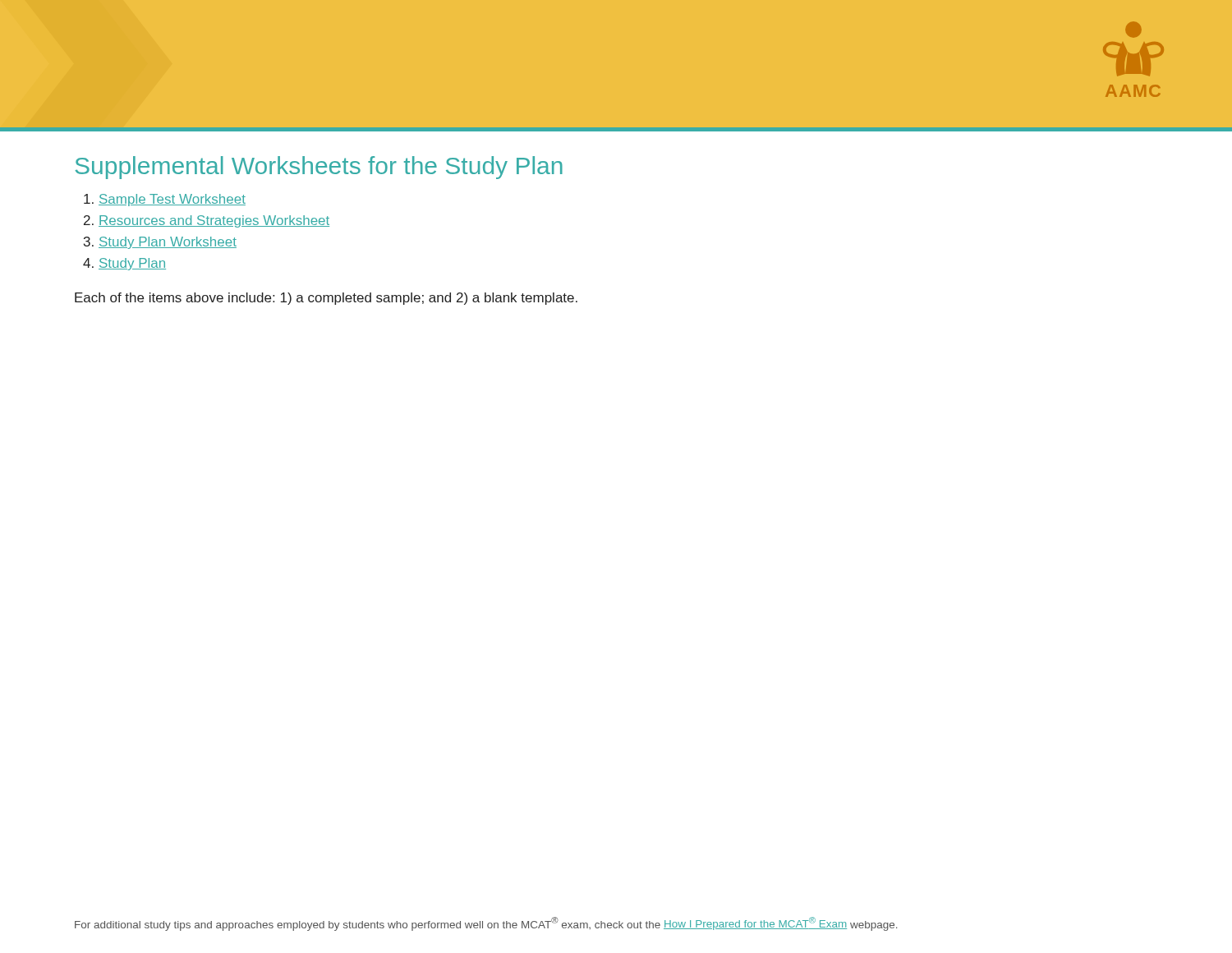The height and width of the screenshot is (953, 1232).
Task: Locate the title
Action: tap(319, 166)
